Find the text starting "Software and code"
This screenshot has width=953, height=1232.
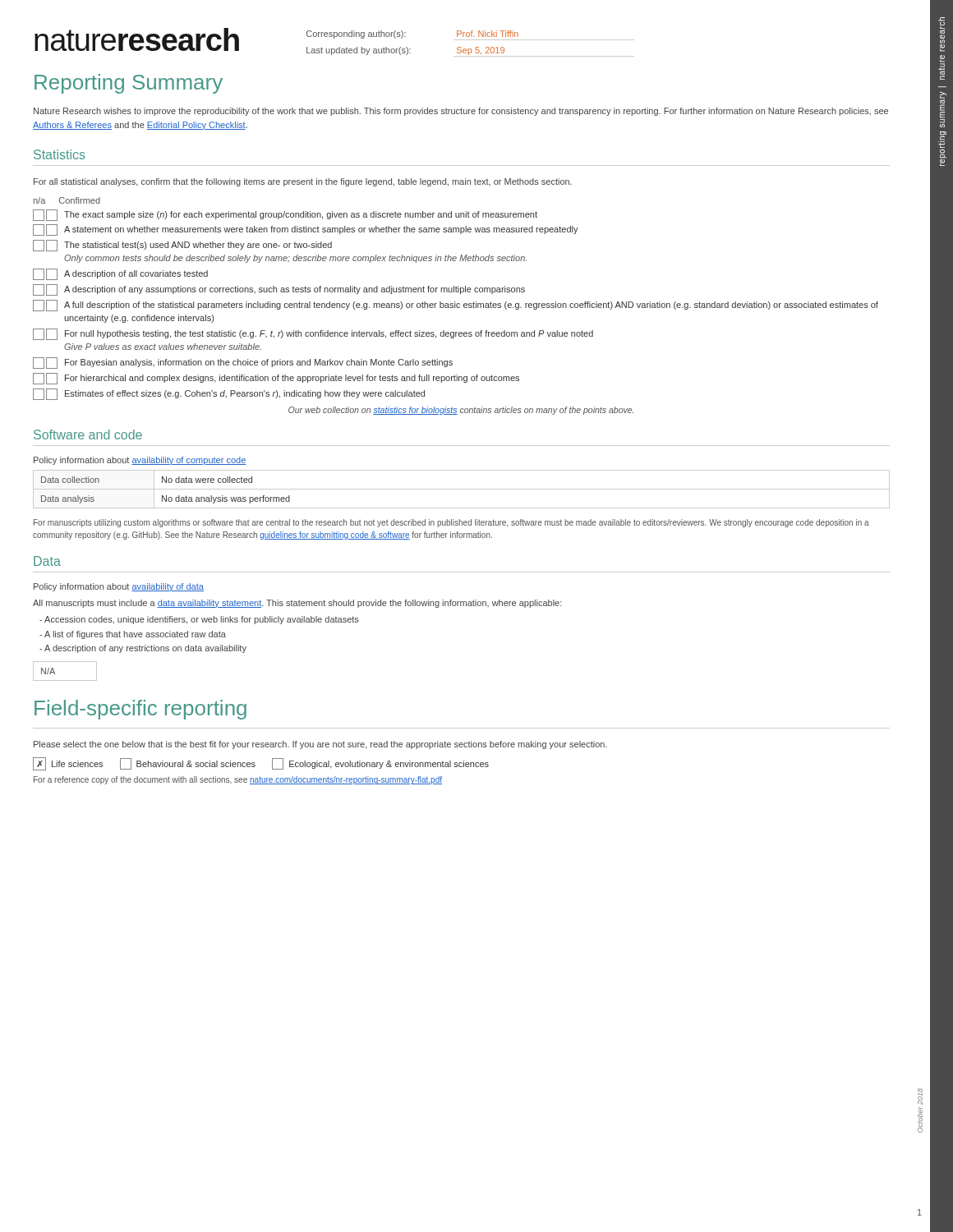(461, 437)
